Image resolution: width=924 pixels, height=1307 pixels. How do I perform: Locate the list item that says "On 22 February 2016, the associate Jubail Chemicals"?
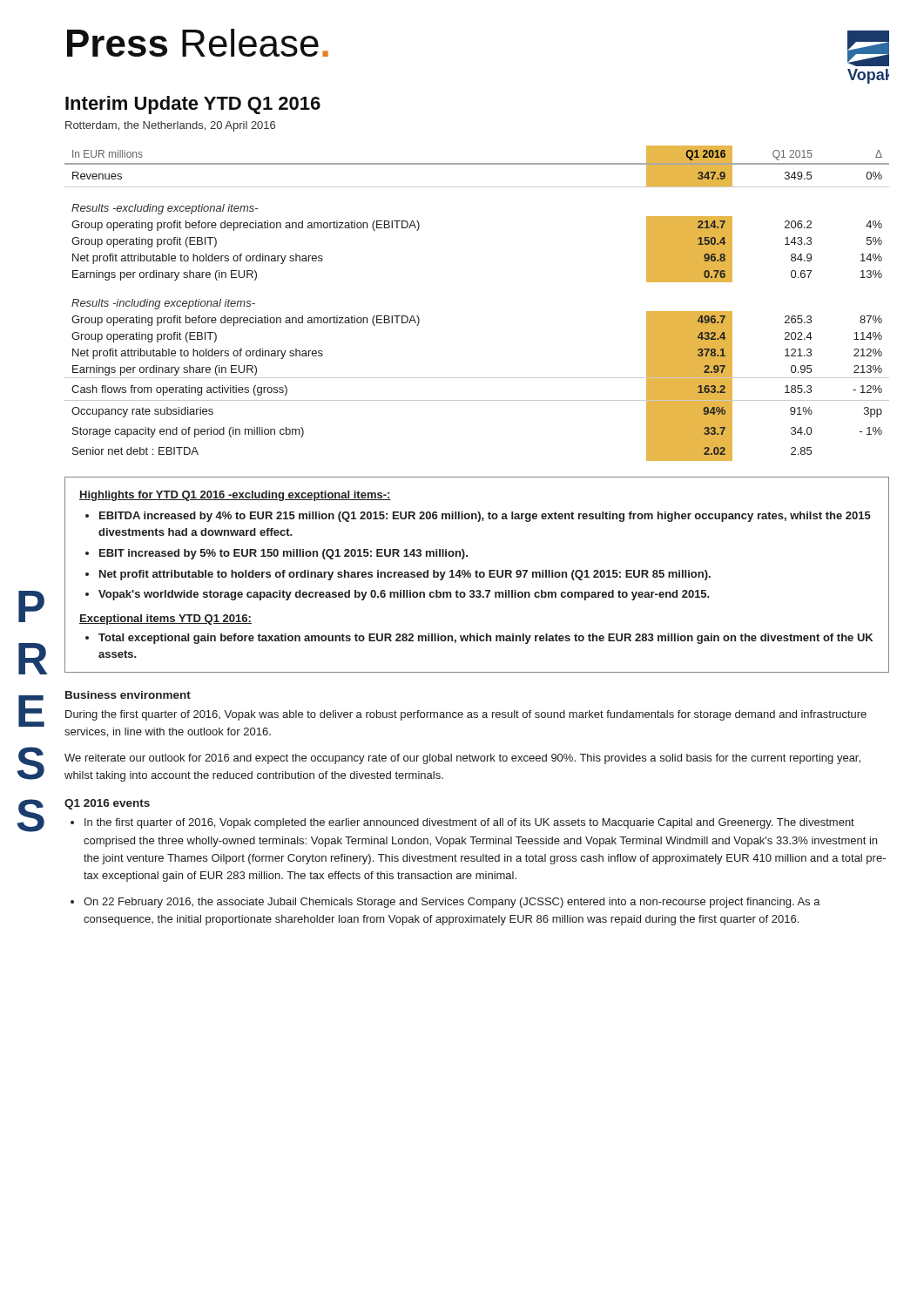coord(452,910)
